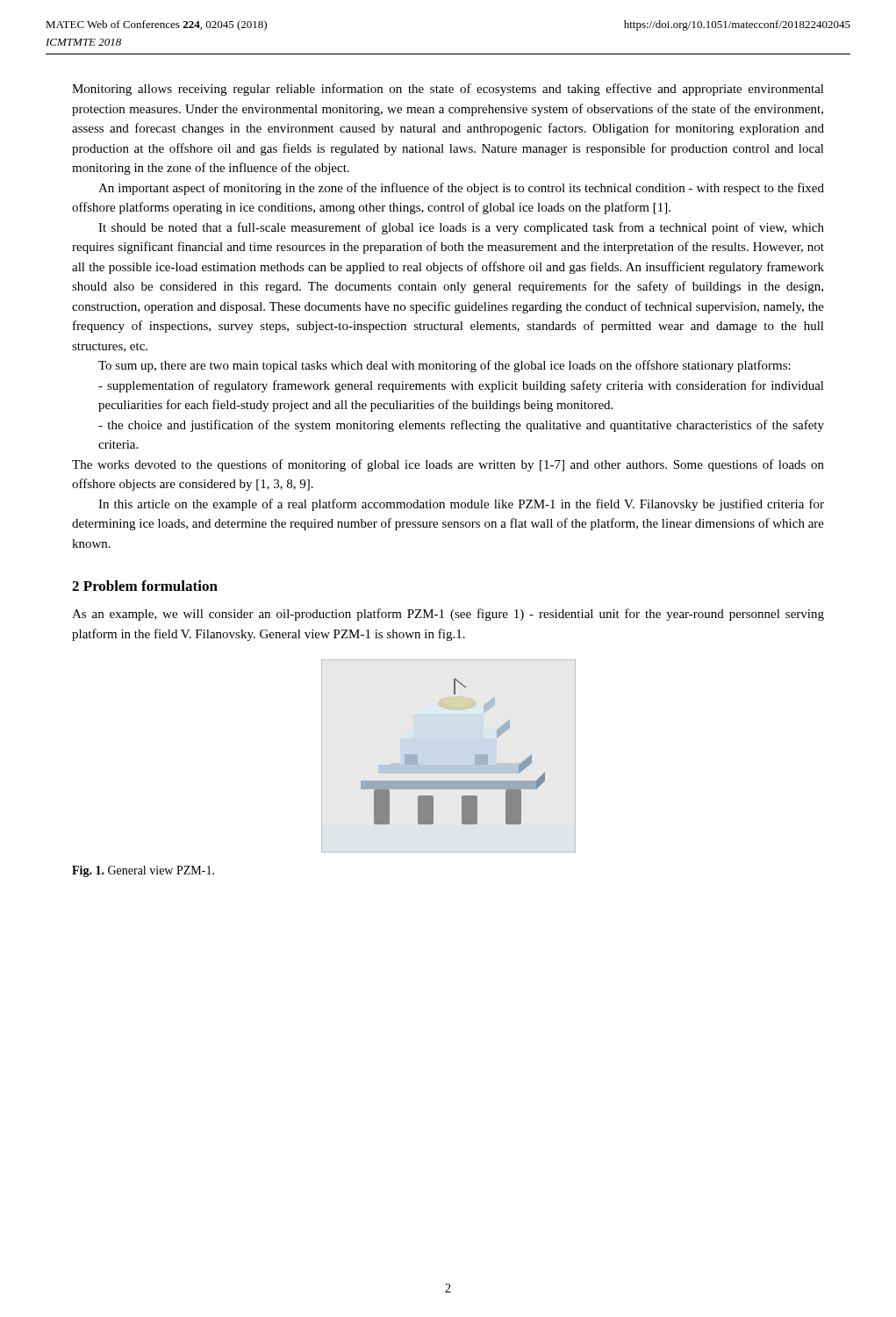Click on the text block that reads "As an example, we will consider an oil-production"

pos(448,624)
